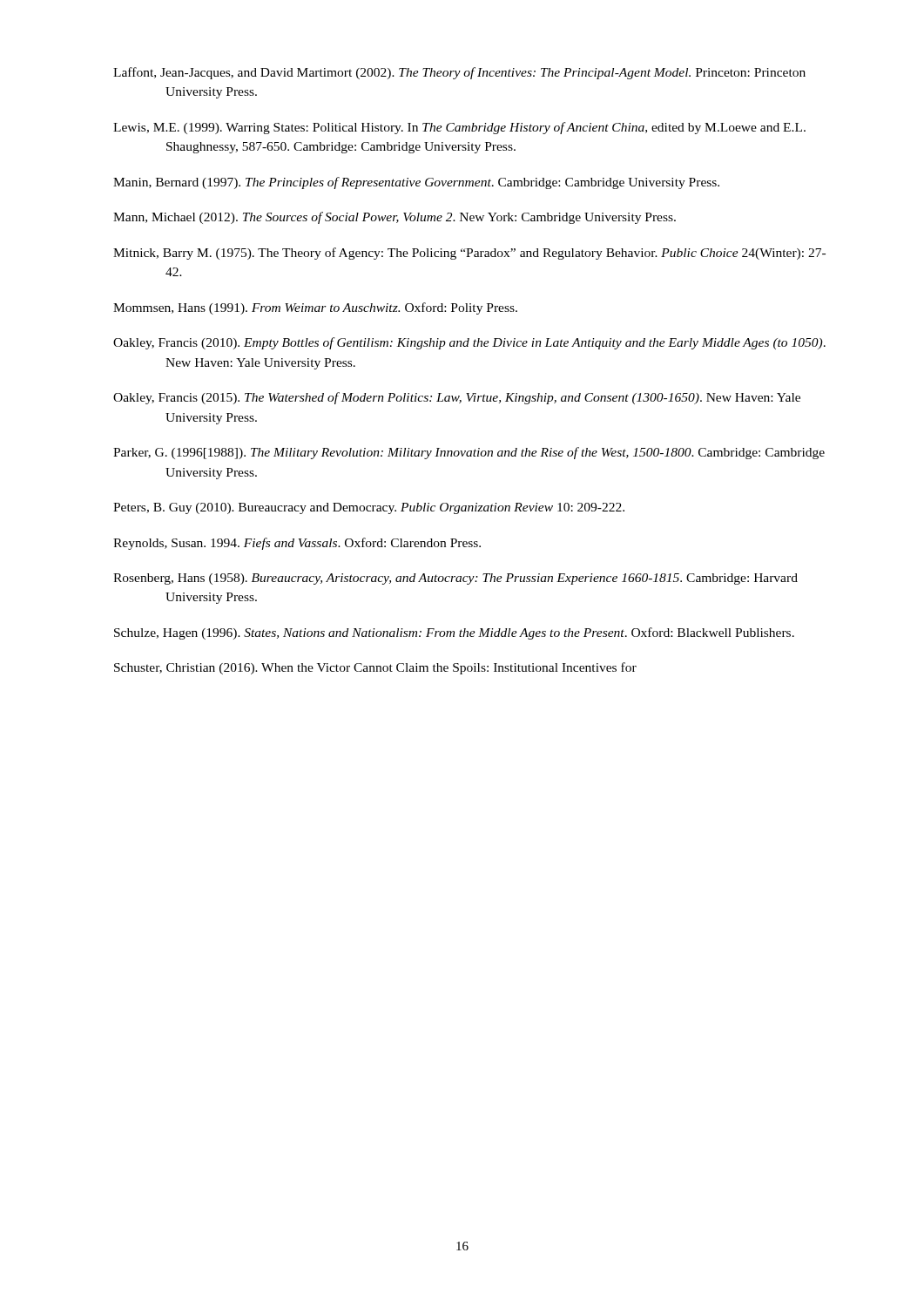The width and height of the screenshot is (924, 1307).
Task: Point to the block beginning "Schulze, Hagen (1996)."
Action: (454, 632)
